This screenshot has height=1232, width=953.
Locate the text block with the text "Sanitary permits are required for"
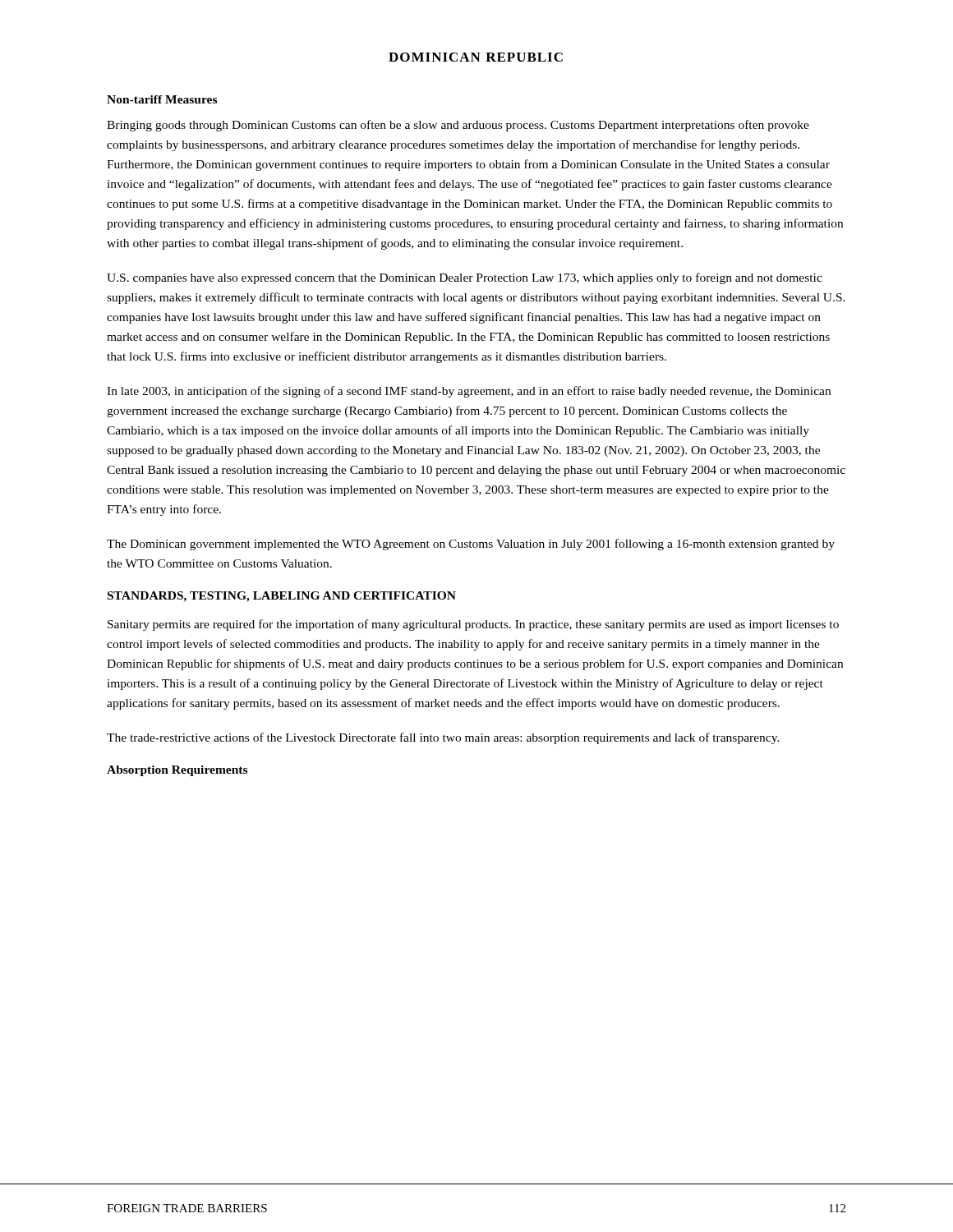pyautogui.click(x=475, y=664)
